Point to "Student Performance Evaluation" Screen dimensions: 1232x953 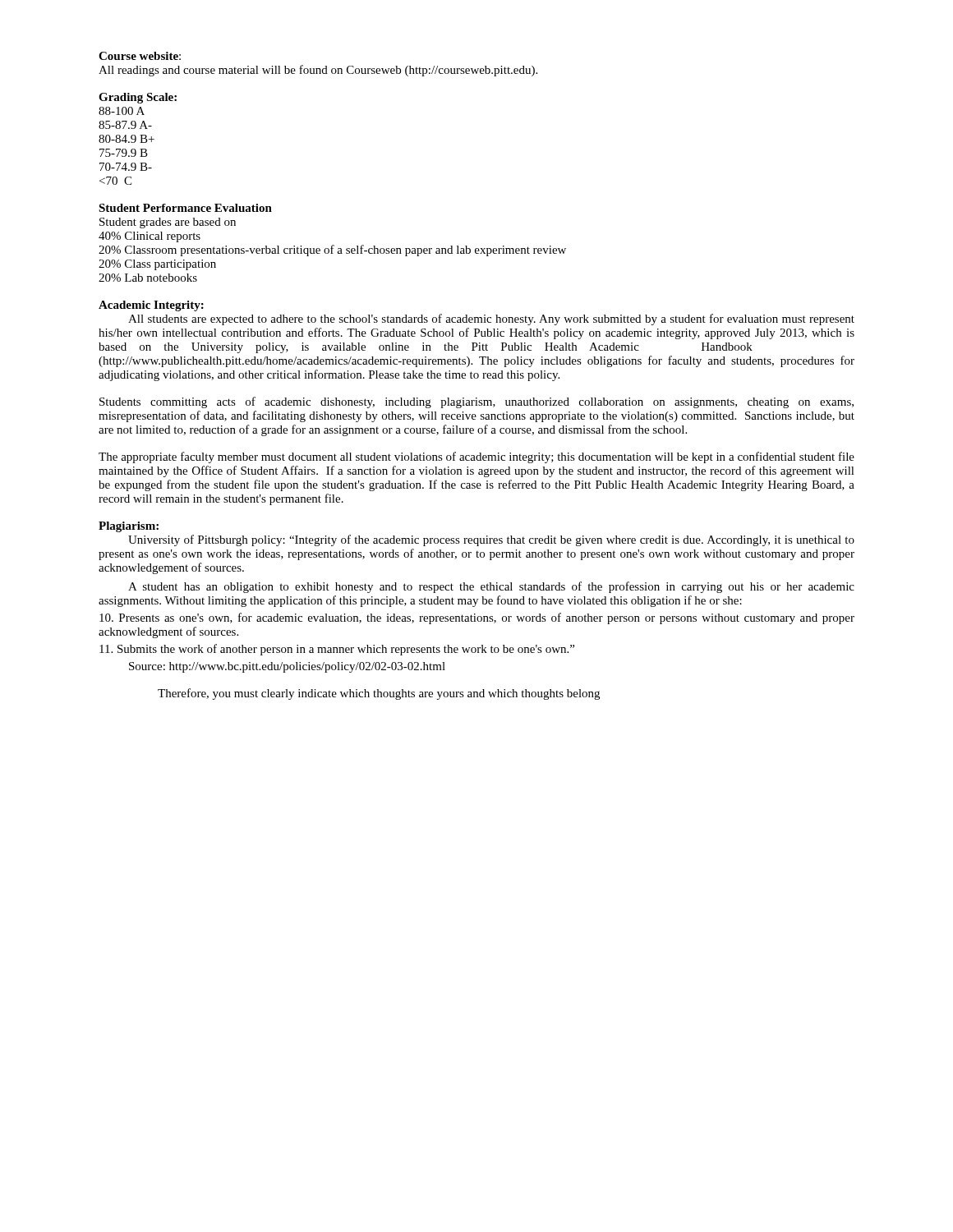185,208
